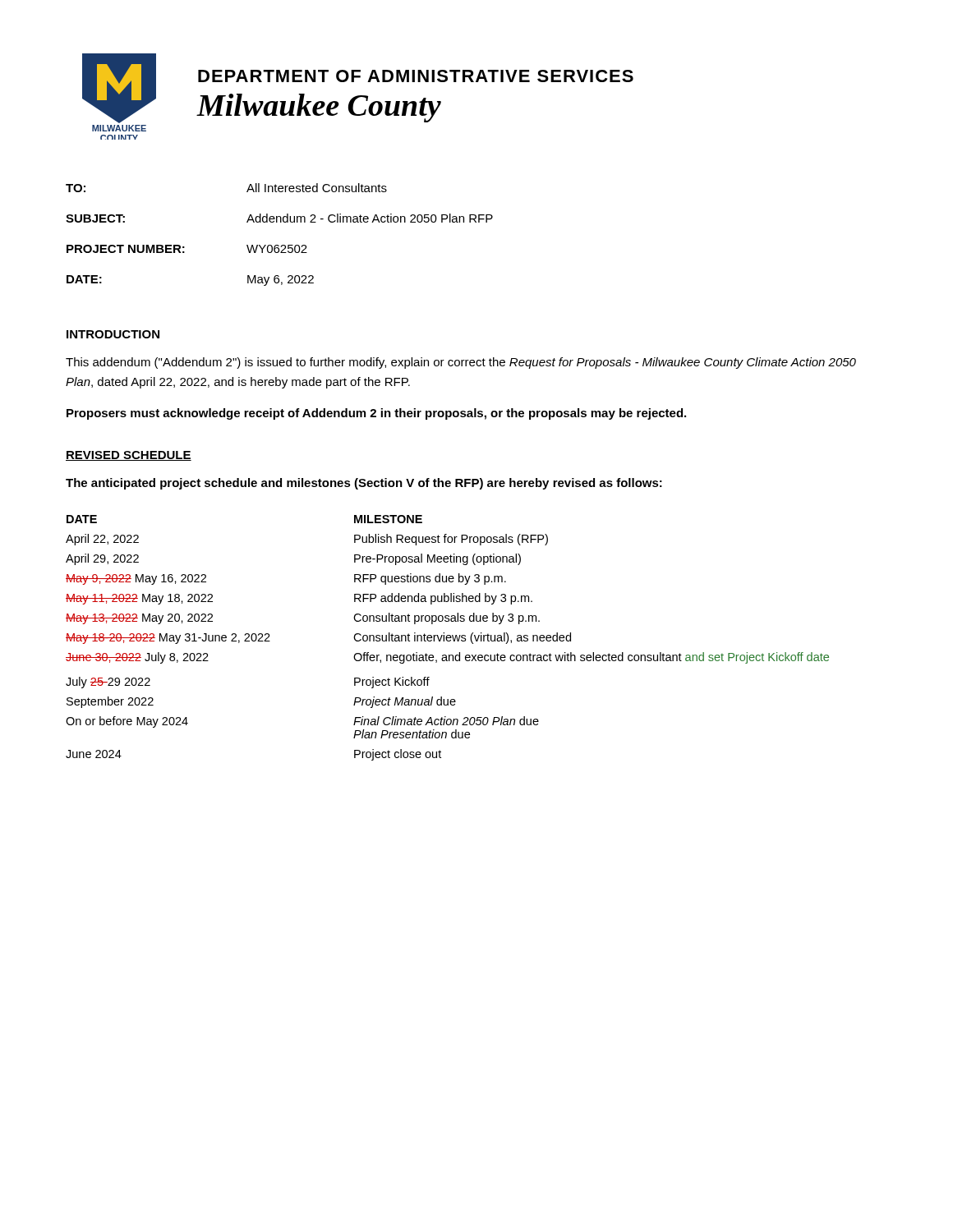Select the logo
Viewport: 953px width, 1232px height.
(x=119, y=94)
